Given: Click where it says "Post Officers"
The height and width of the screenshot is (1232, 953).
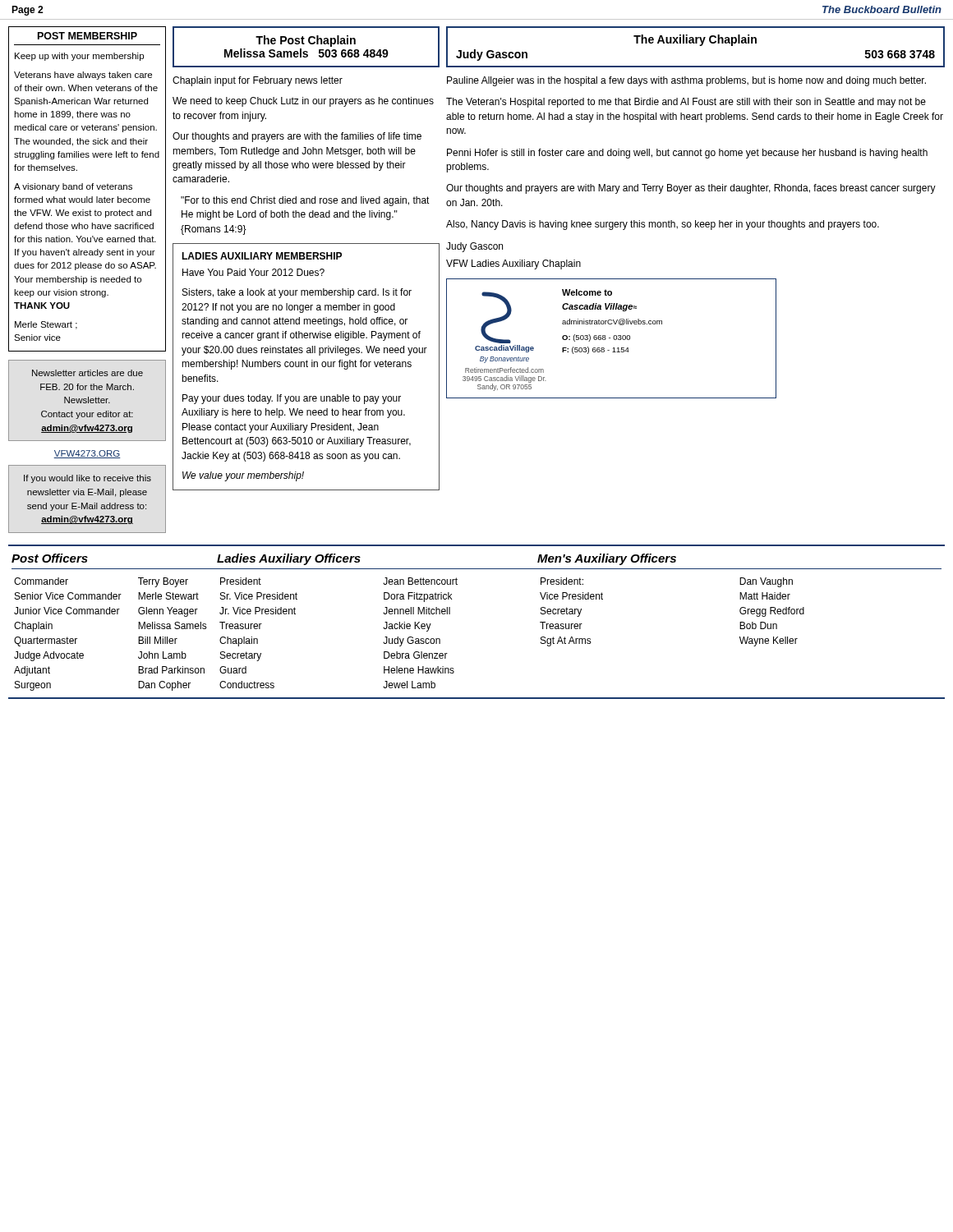Looking at the screenshot, I should (x=50, y=558).
